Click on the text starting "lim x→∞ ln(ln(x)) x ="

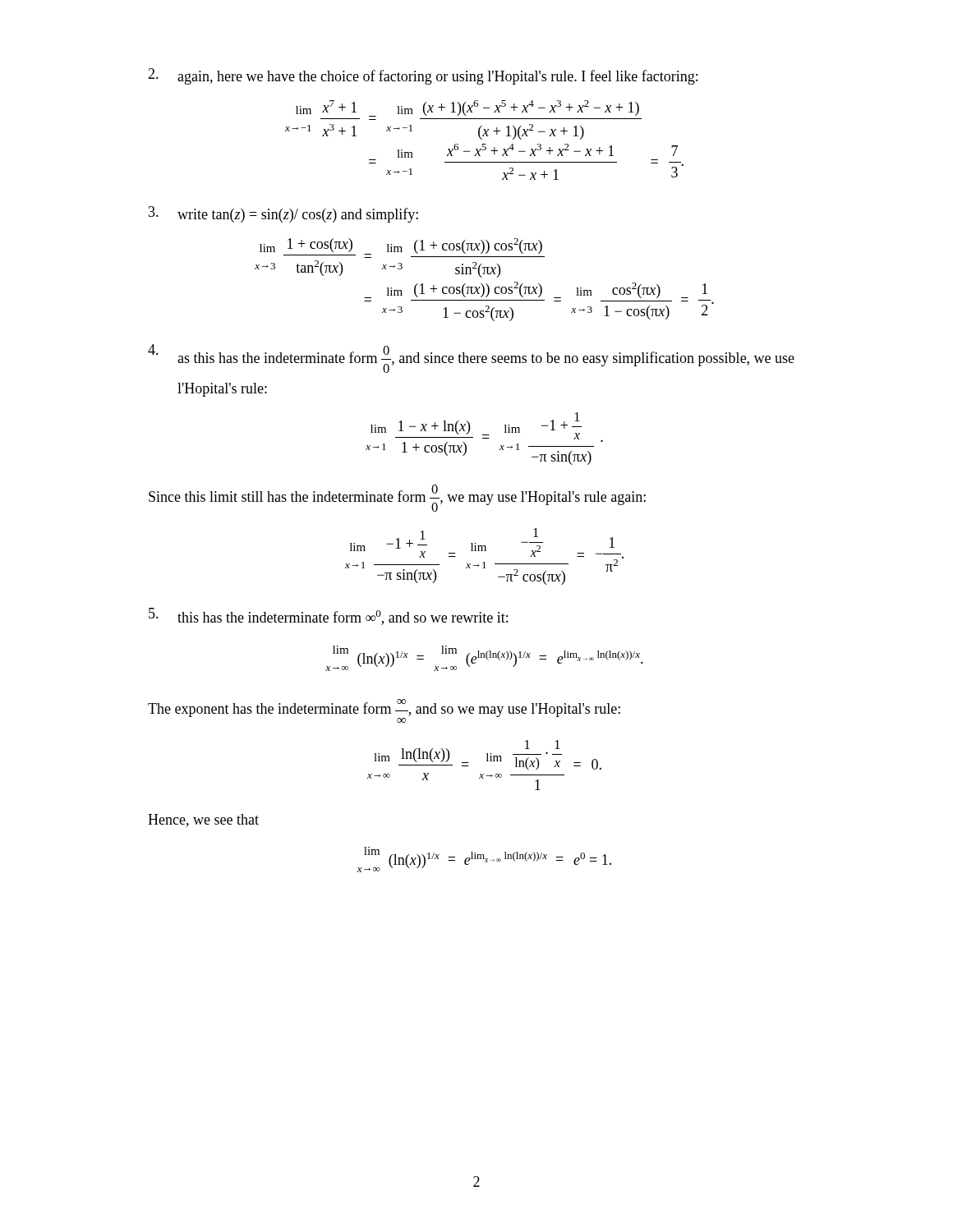click(485, 765)
